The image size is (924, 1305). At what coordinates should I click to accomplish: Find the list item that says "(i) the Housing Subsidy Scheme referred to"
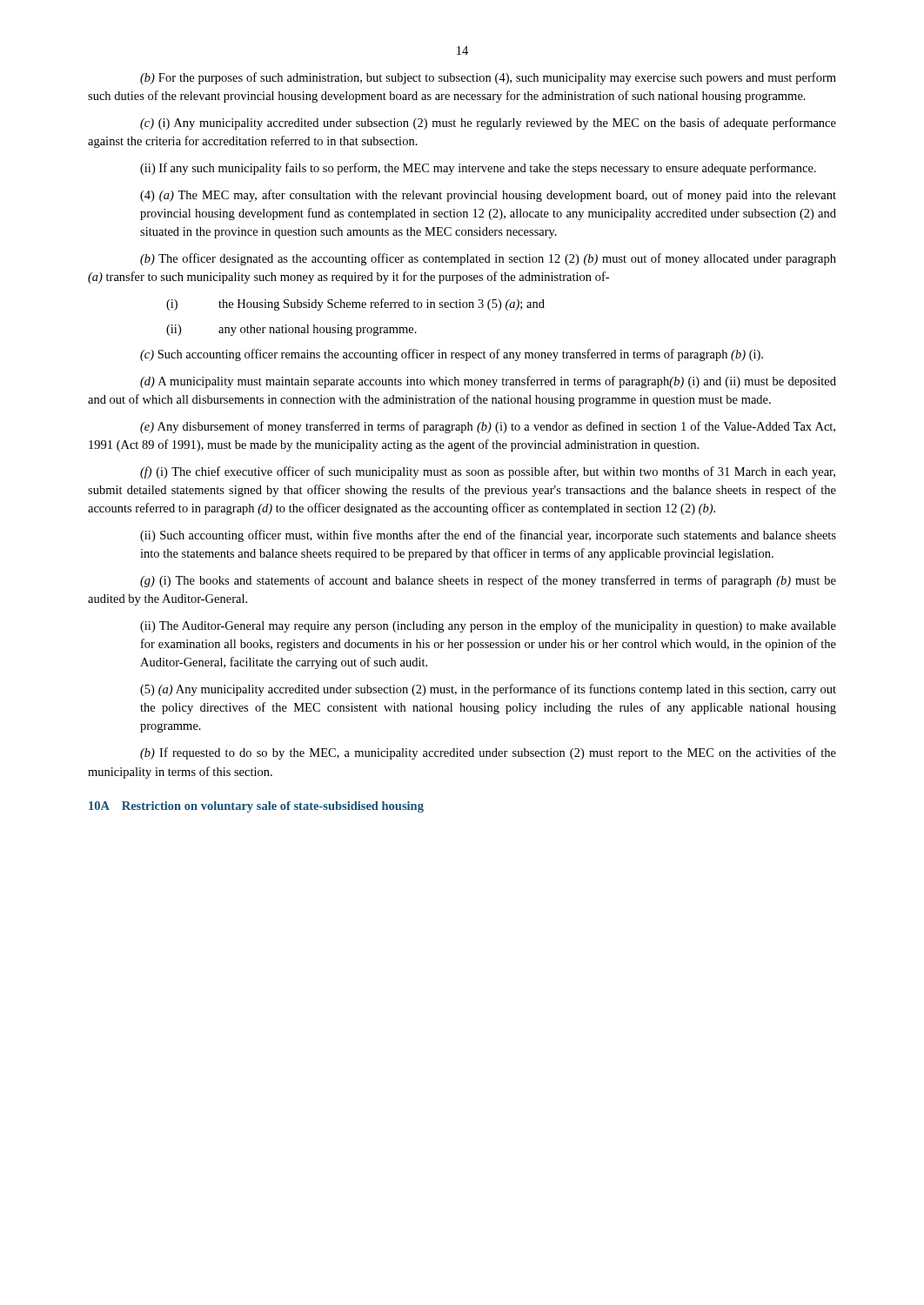tap(501, 304)
